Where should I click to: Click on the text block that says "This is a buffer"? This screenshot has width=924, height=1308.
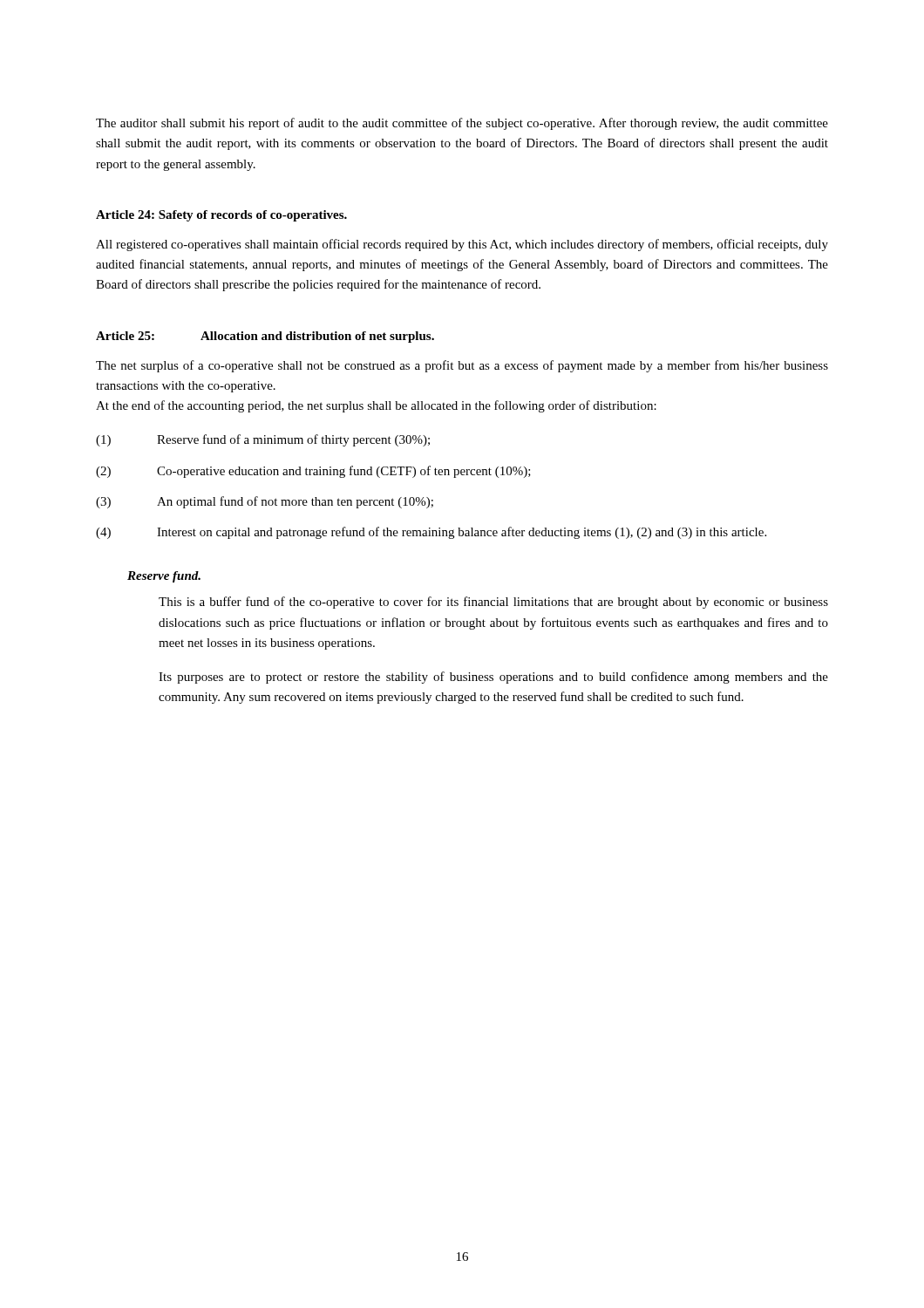click(493, 622)
